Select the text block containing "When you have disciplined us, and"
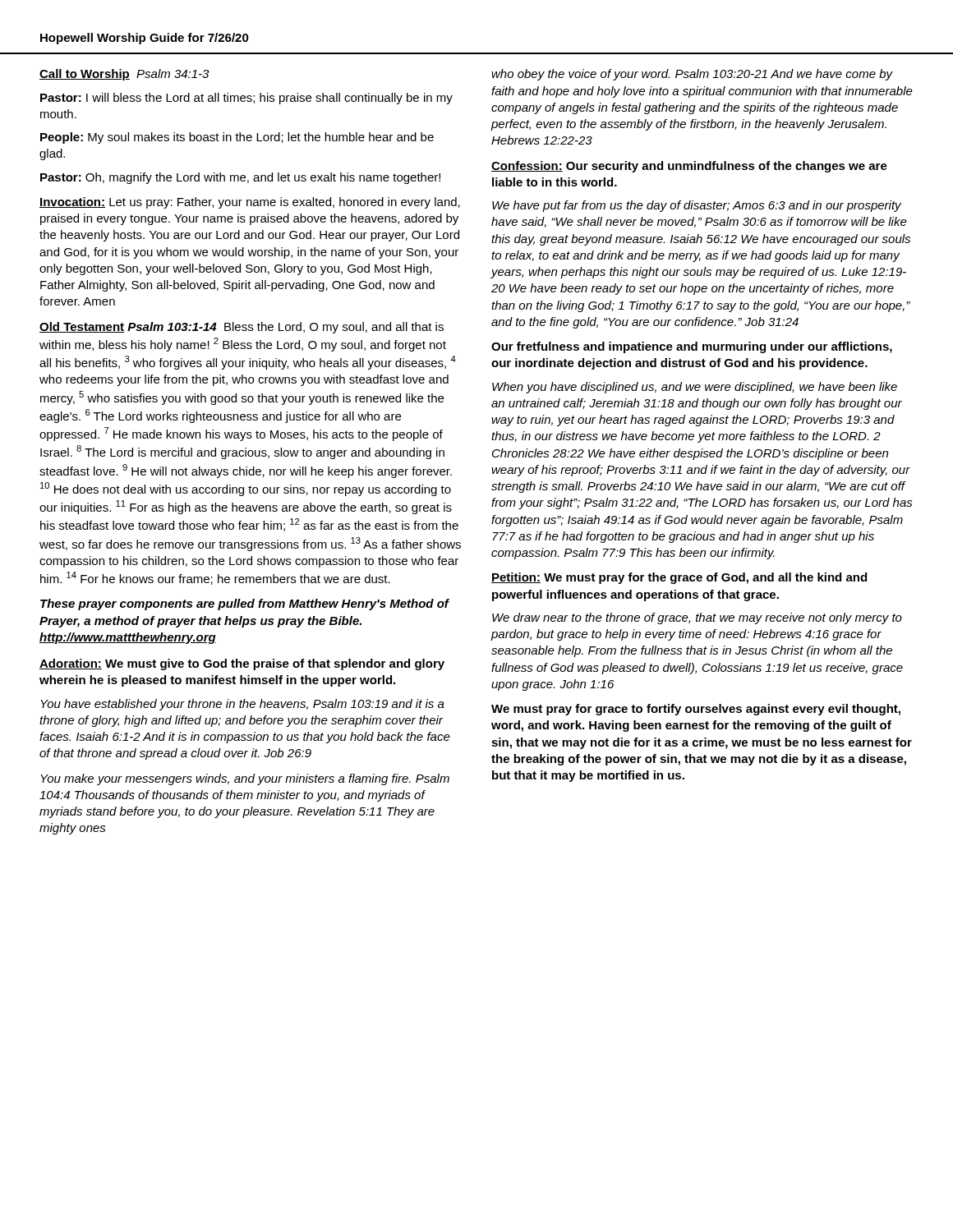The image size is (953, 1232). pos(702,470)
